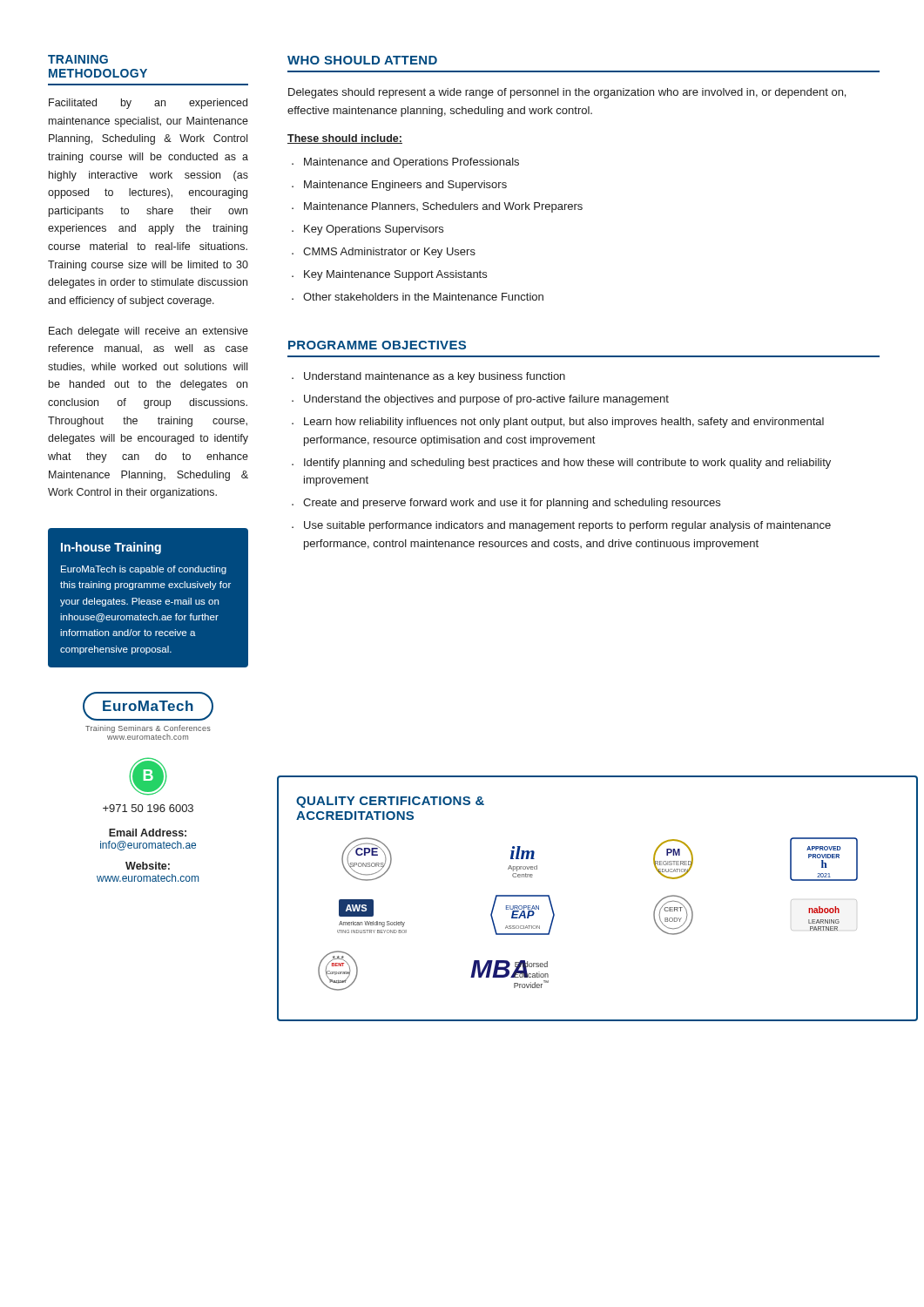Click where it says "Maintenance and Operations Professionals"
Screen dimensions: 1307x924
[411, 162]
